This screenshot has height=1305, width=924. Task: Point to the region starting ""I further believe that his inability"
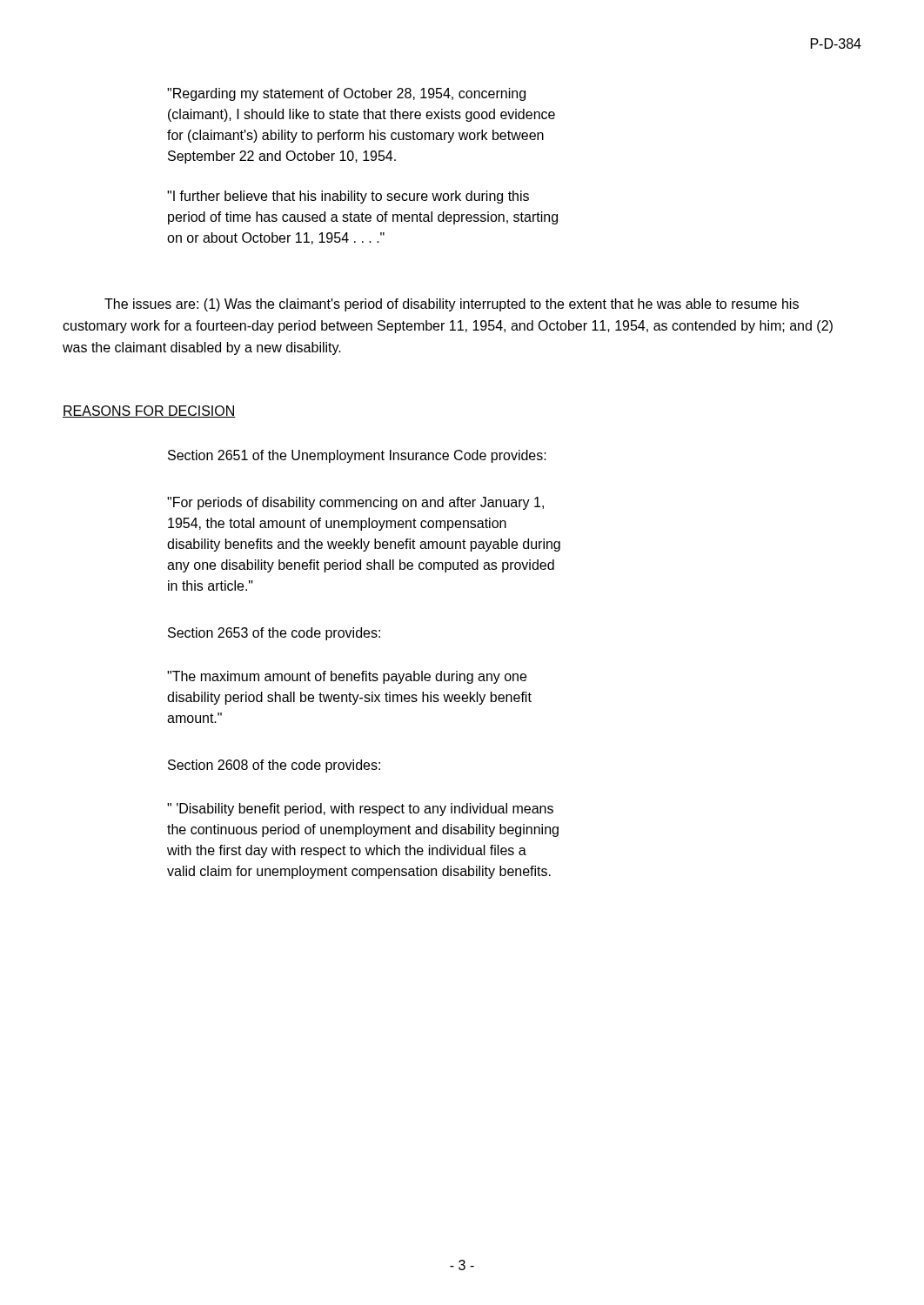tap(363, 217)
